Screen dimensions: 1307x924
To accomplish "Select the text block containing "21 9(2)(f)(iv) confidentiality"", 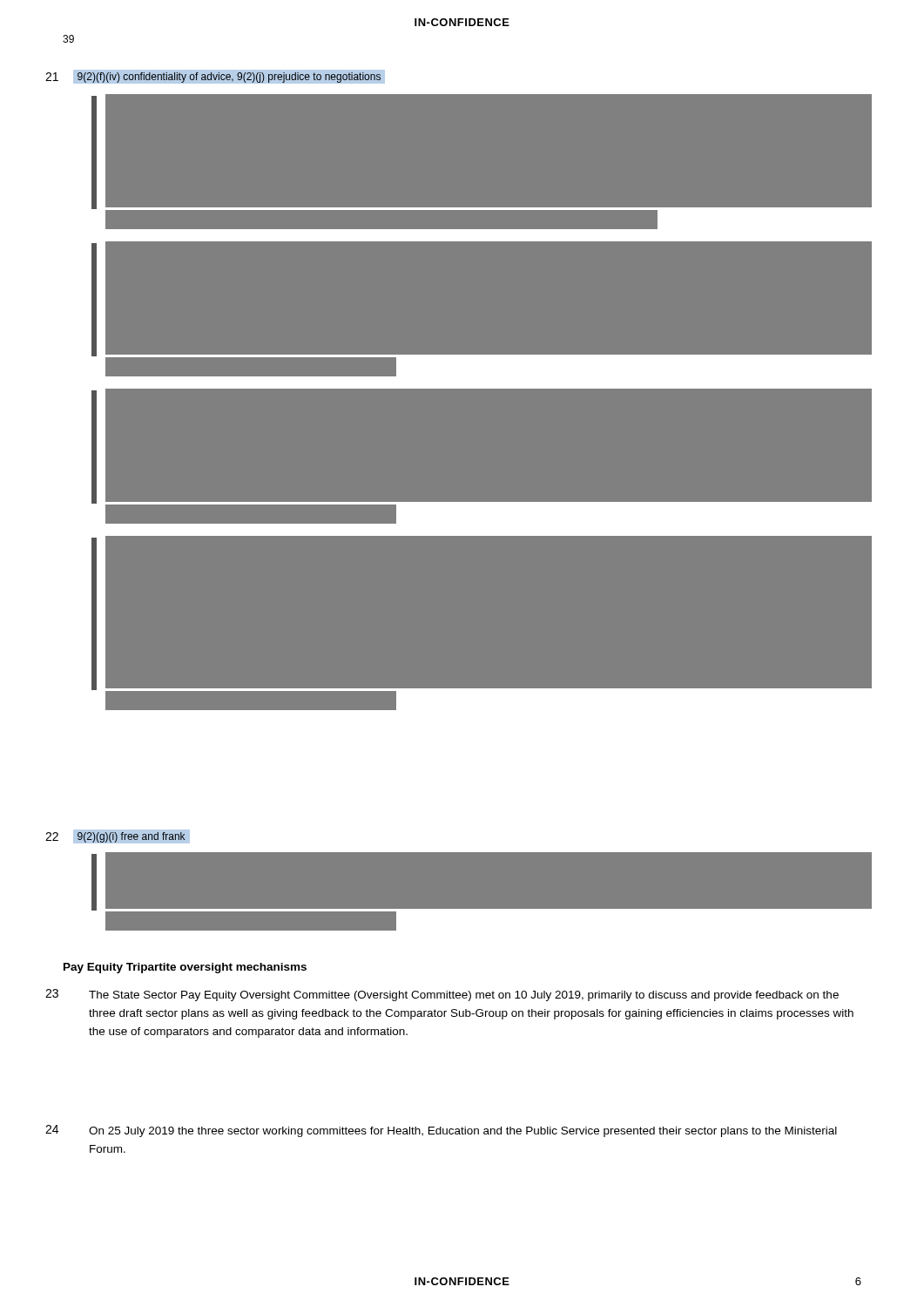I will [x=215, y=77].
